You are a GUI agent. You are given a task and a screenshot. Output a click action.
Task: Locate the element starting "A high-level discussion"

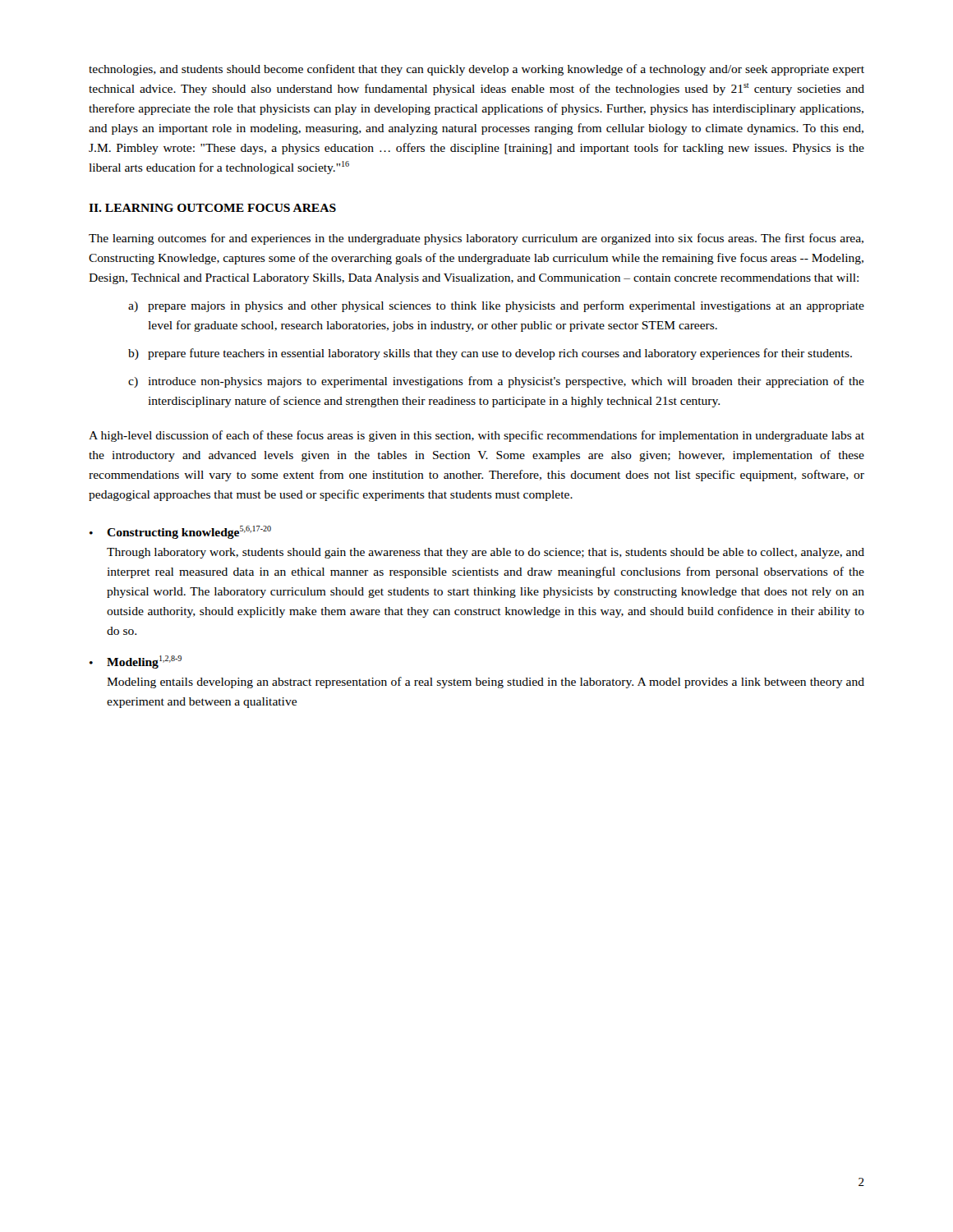tap(476, 465)
